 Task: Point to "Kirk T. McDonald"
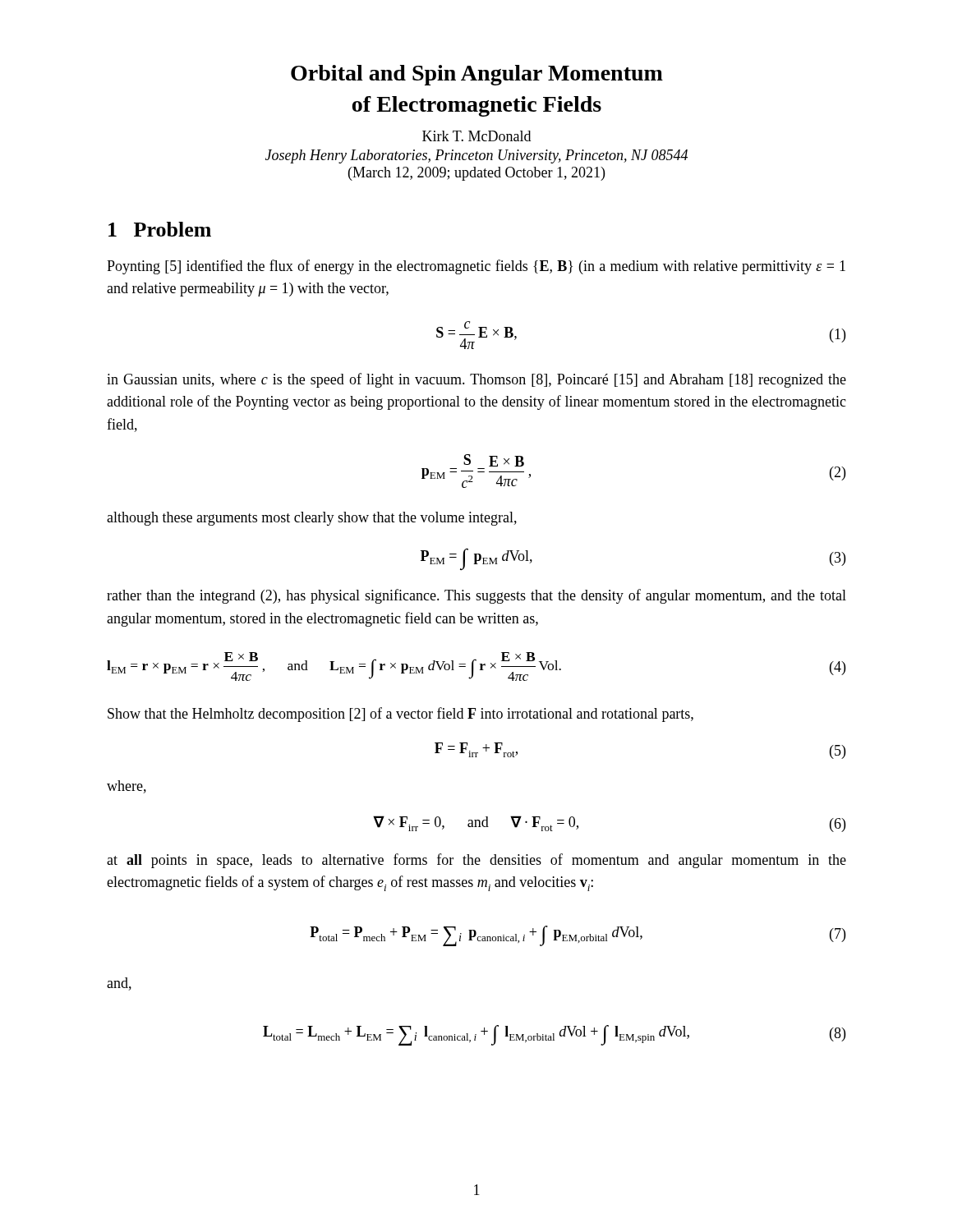(x=476, y=136)
